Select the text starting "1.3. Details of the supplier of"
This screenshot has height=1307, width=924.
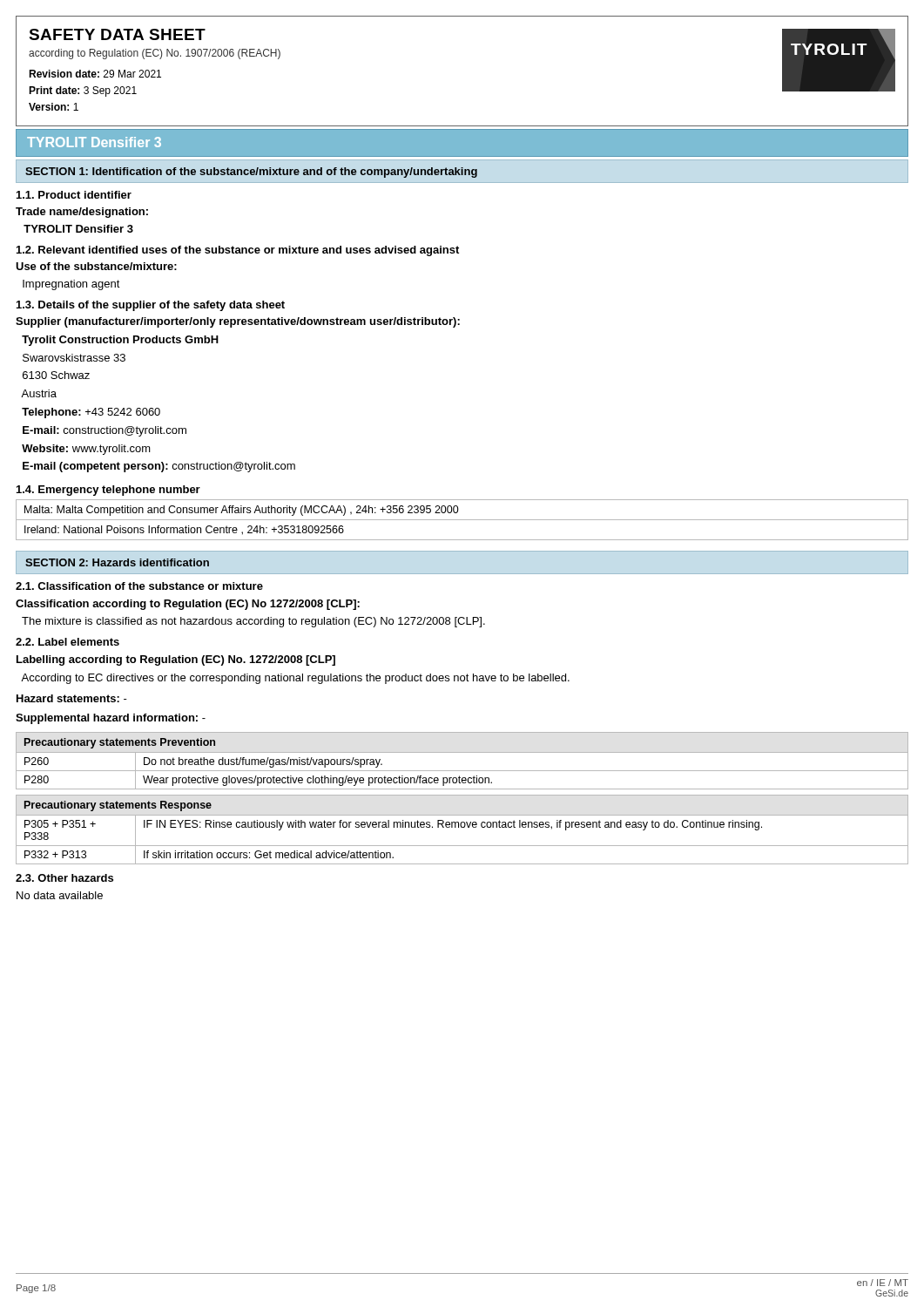(150, 305)
